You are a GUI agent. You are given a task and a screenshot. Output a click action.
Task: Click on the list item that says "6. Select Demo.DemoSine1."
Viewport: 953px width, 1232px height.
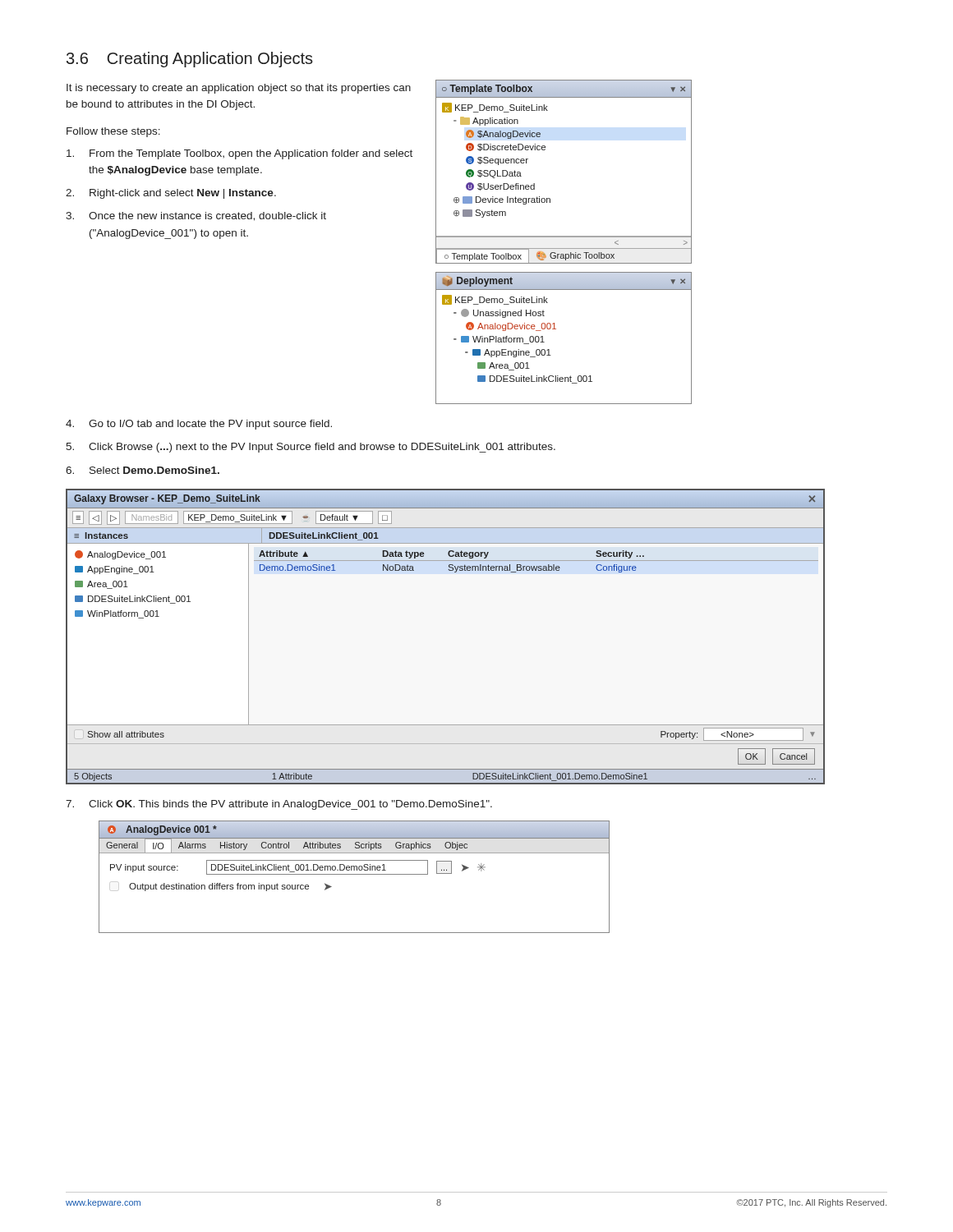click(x=143, y=470)
